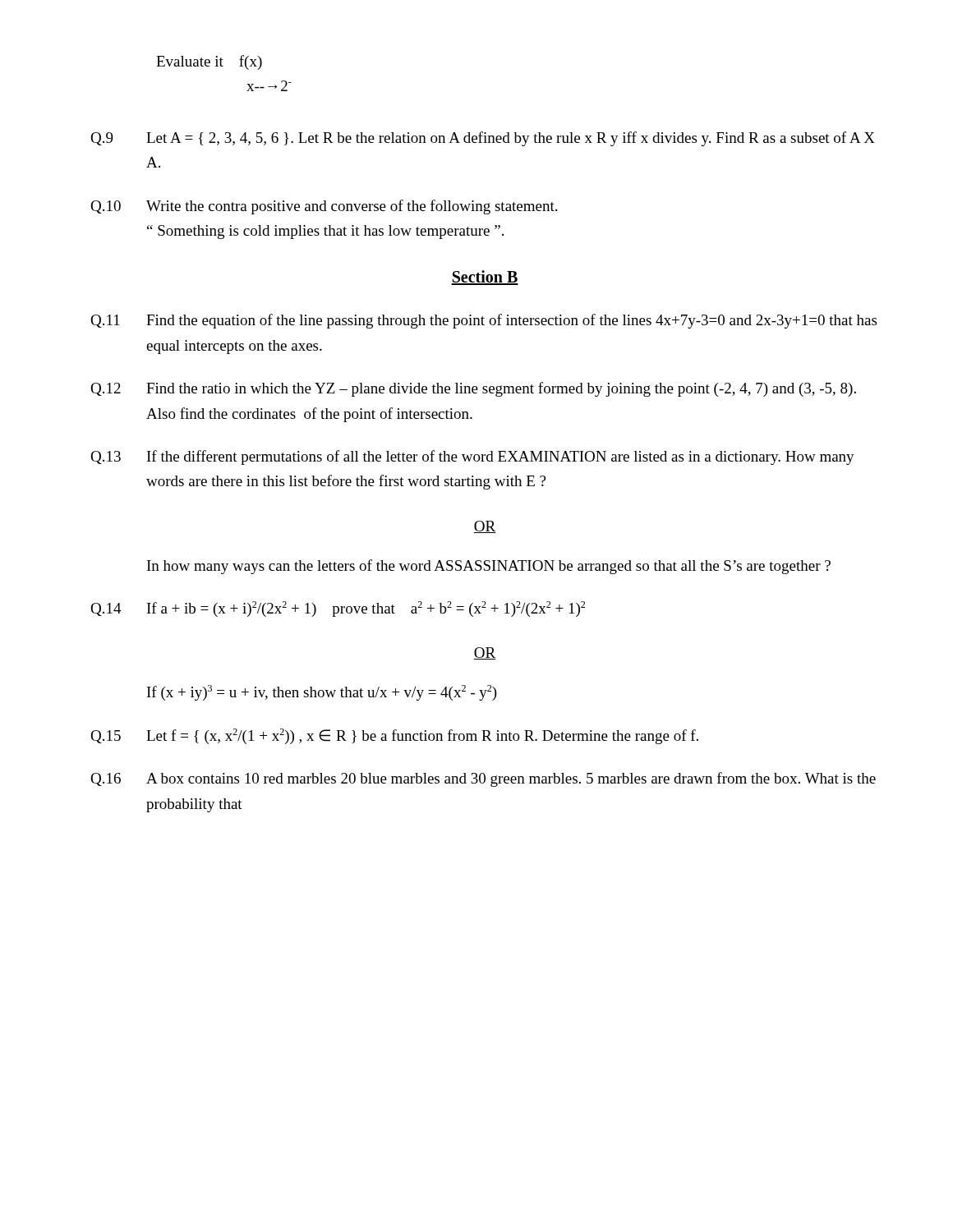Image resolution: width=953 pixels, height=1232 pixels.
Task: Select the text block starting "Q.13 If the different permutations of all the"
Action: coord(485,469)
